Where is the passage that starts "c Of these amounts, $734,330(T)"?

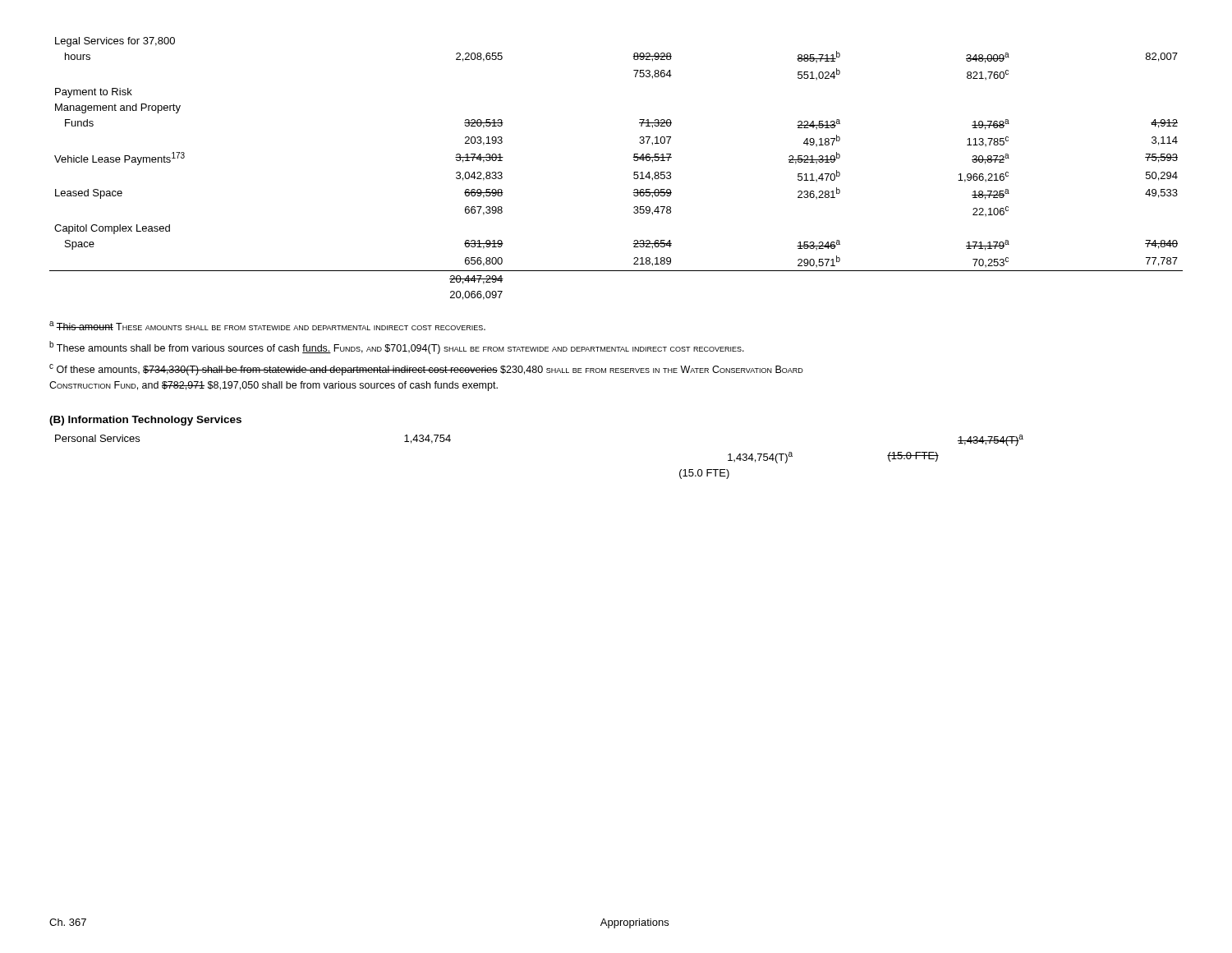pos(426,376)
